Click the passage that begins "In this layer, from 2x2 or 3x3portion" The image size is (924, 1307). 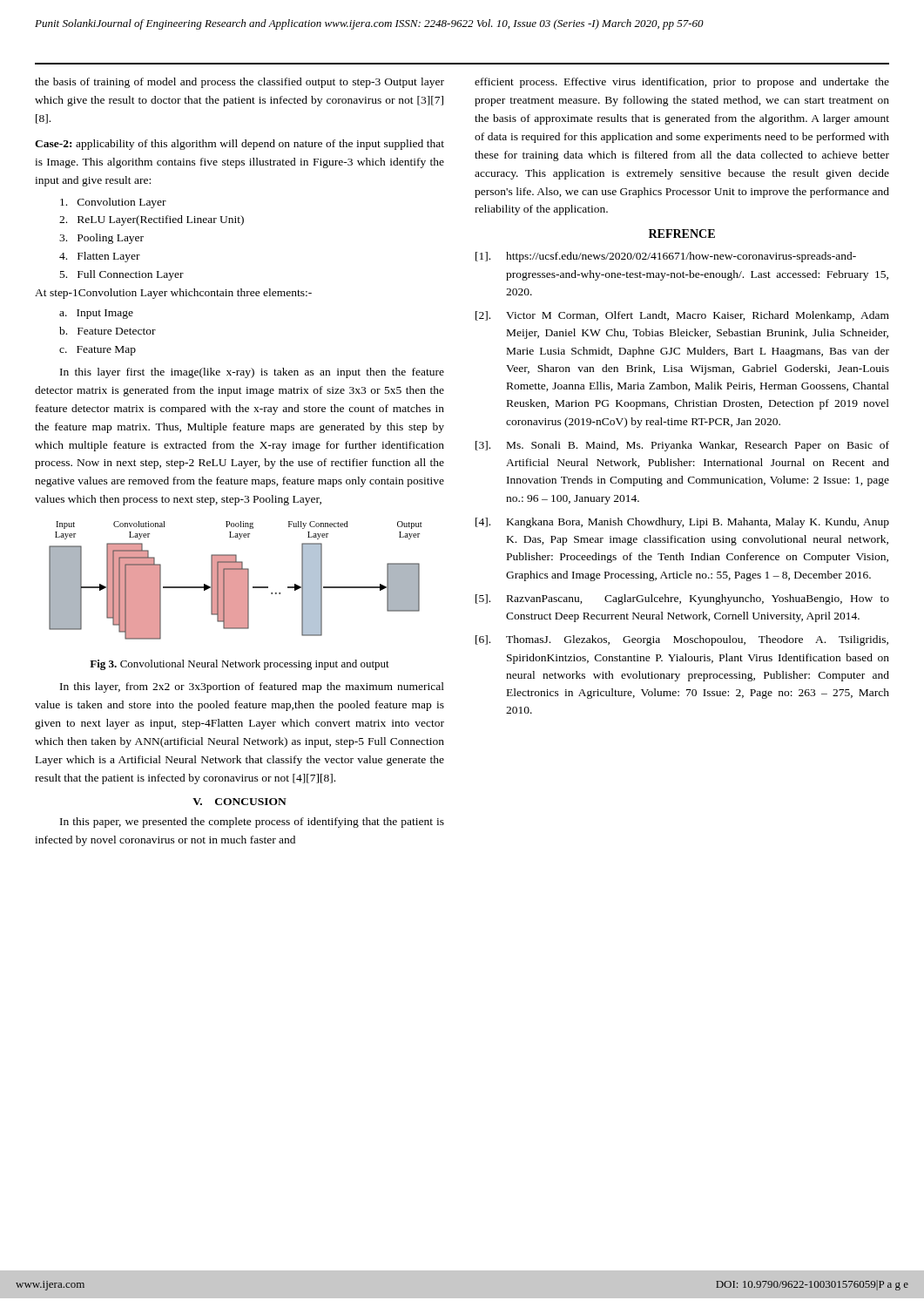(x=240, y=732)
